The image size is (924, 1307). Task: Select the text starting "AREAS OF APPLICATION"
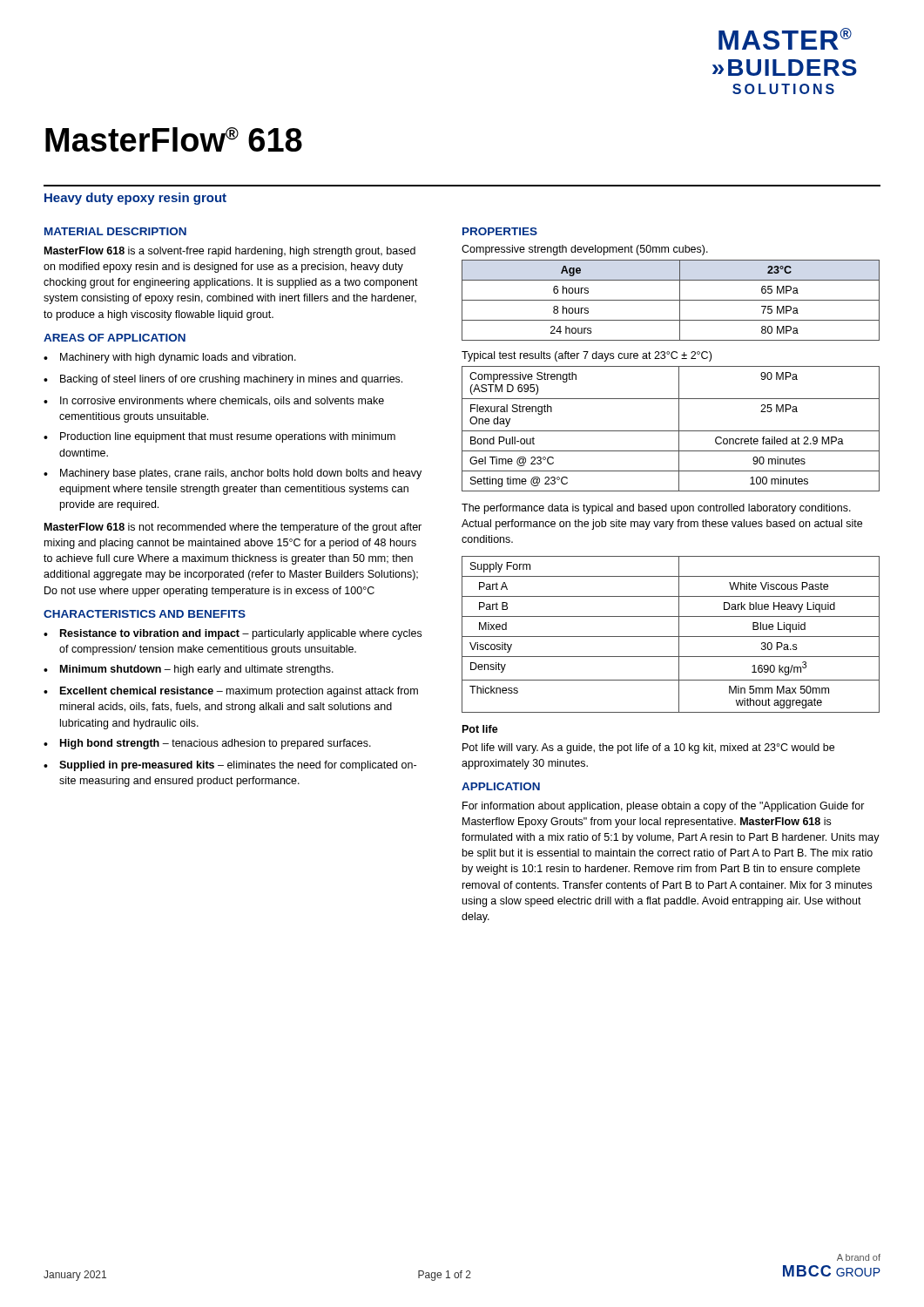(115, 337)
